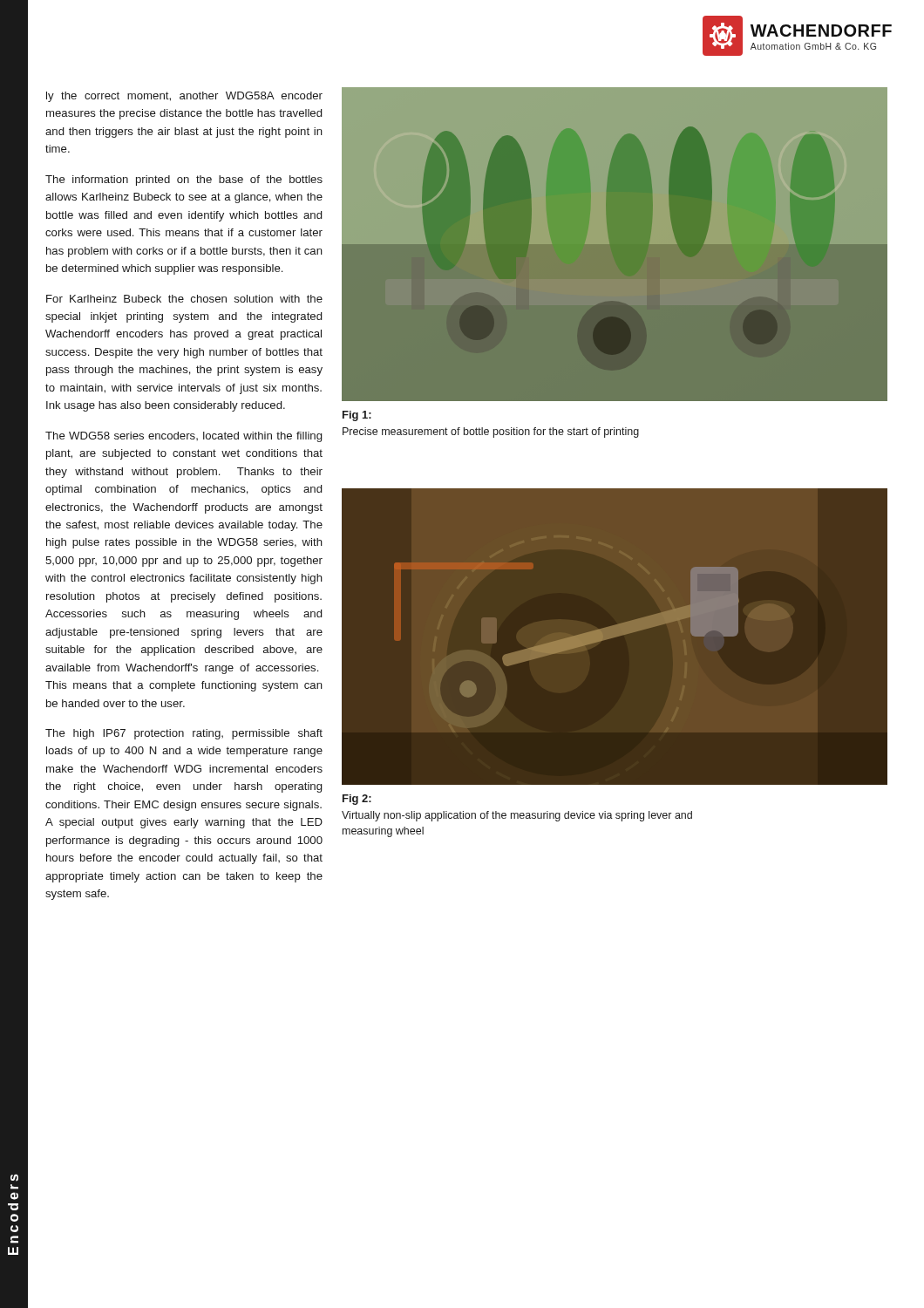Screen dimensions: 1308x924
Task: Point to the caption beginning "Fig 1: Precise measurement of"
Action: point(516,424)
